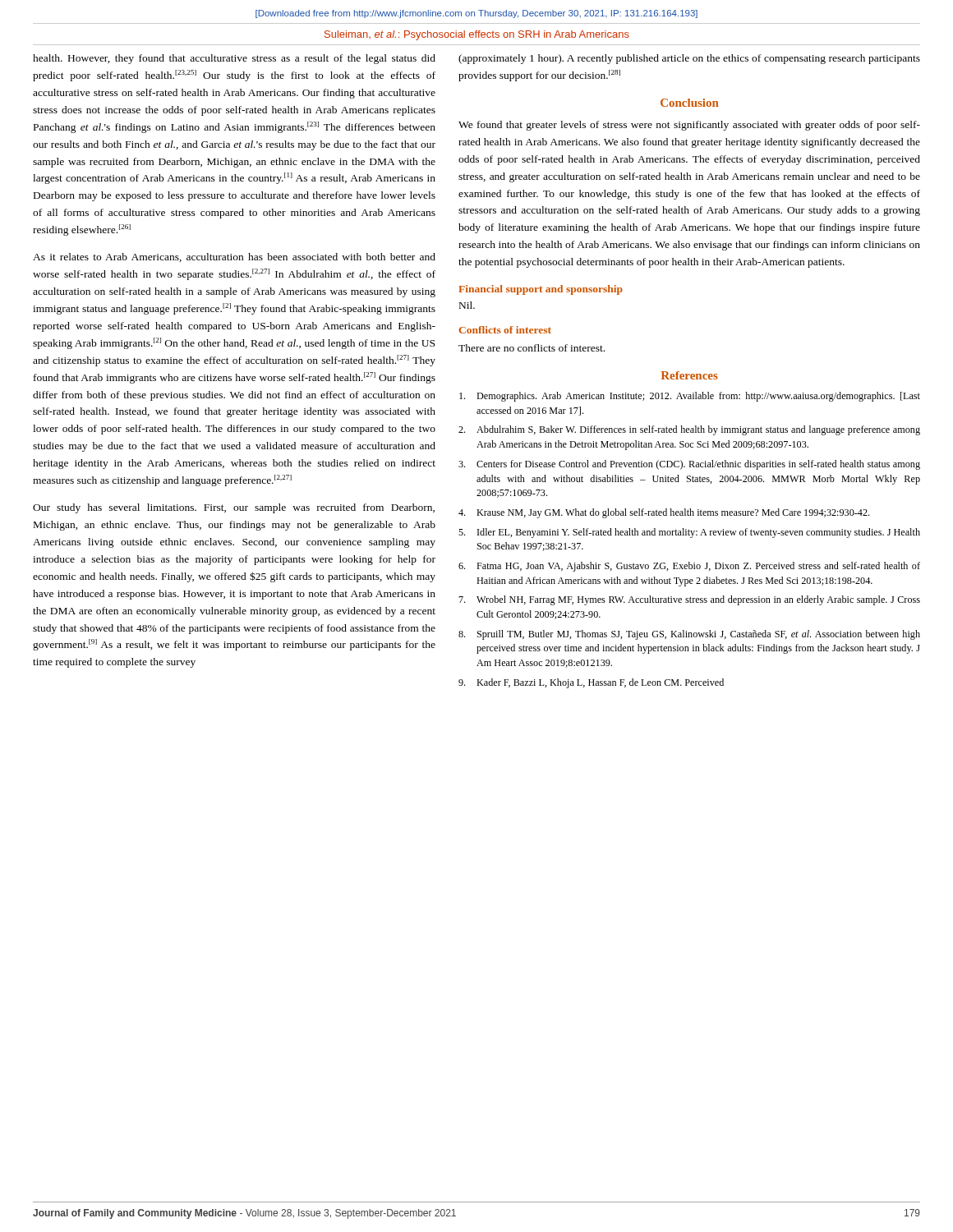Screen dimensions: 1232x953
Task: Select the passage starting "Conflicts of interest"
Action: click(x=505, y=330)
